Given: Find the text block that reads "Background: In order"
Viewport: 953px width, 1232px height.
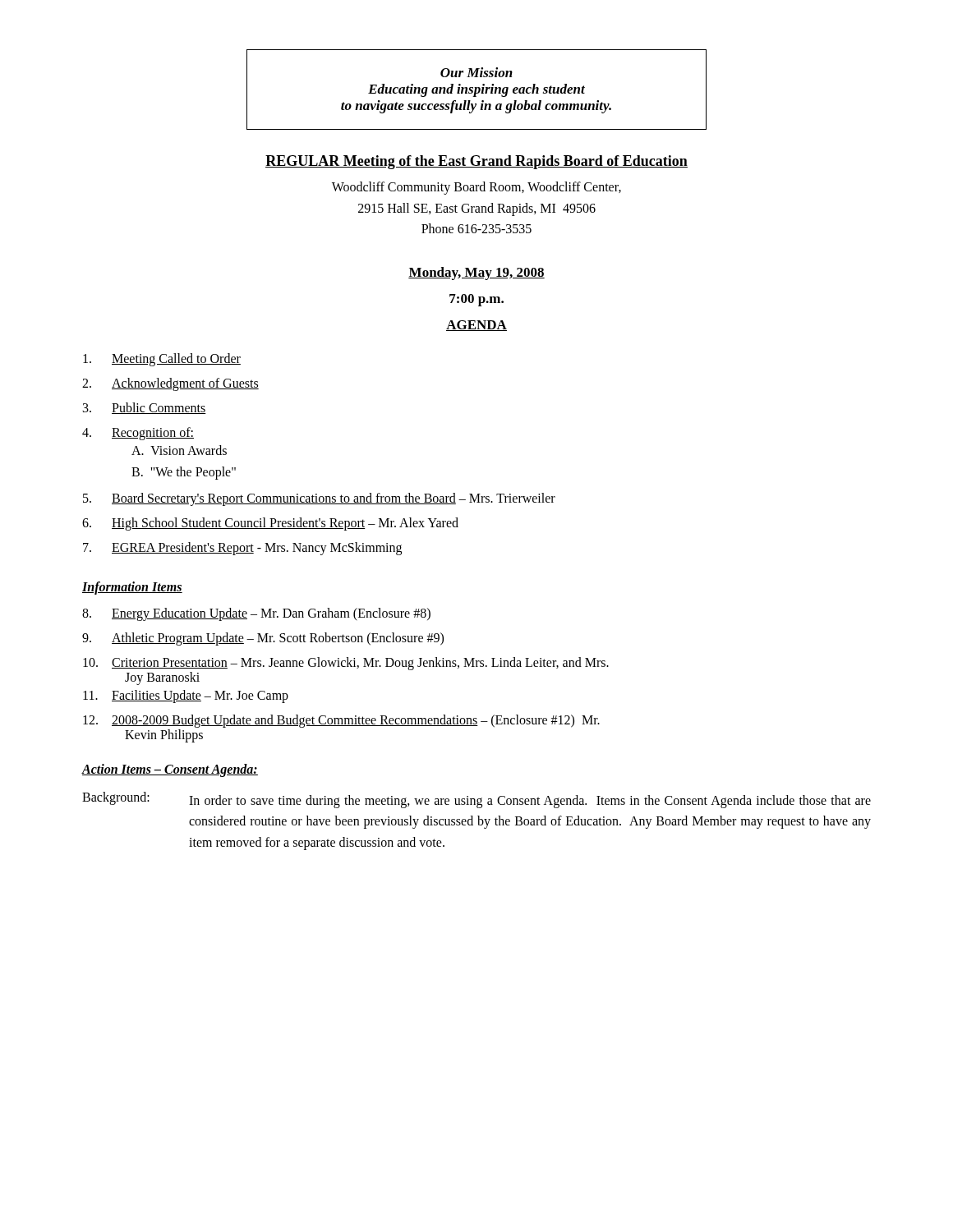Looking at the screenshot, I should (x=476, y=821).
